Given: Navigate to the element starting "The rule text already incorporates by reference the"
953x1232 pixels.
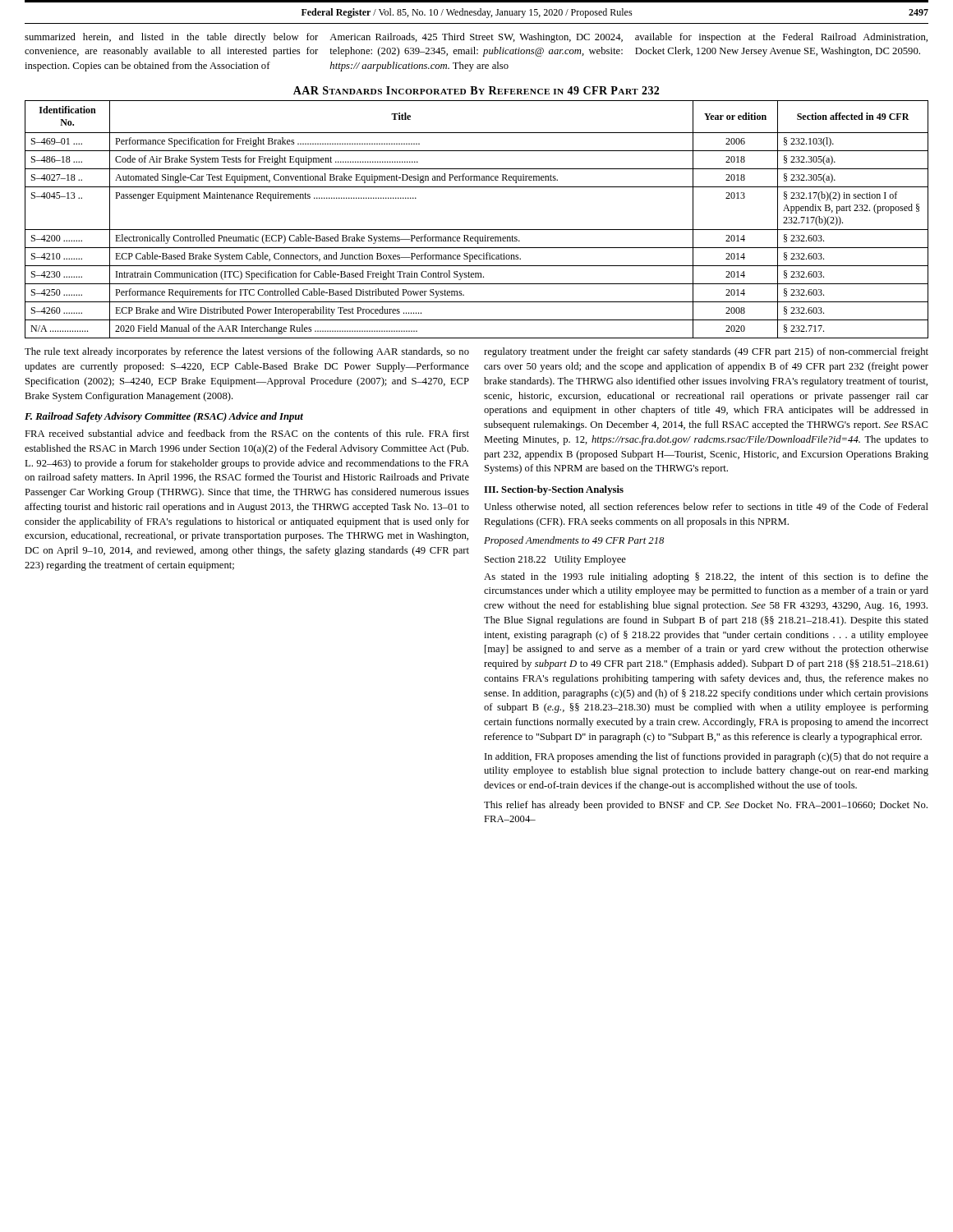Looking at the screenshot, I should [247, 374].
